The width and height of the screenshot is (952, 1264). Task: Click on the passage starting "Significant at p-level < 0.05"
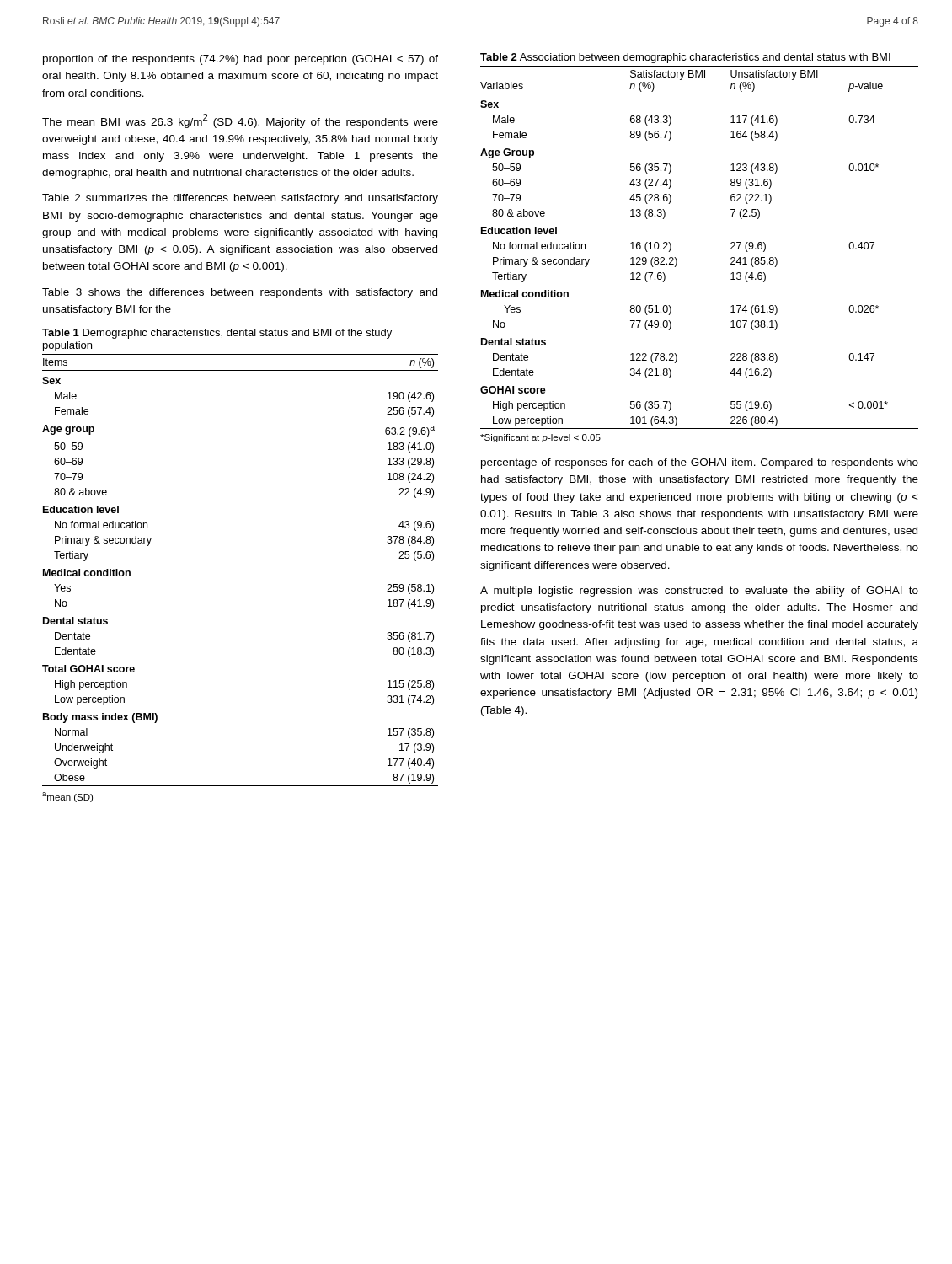(540, 437)
